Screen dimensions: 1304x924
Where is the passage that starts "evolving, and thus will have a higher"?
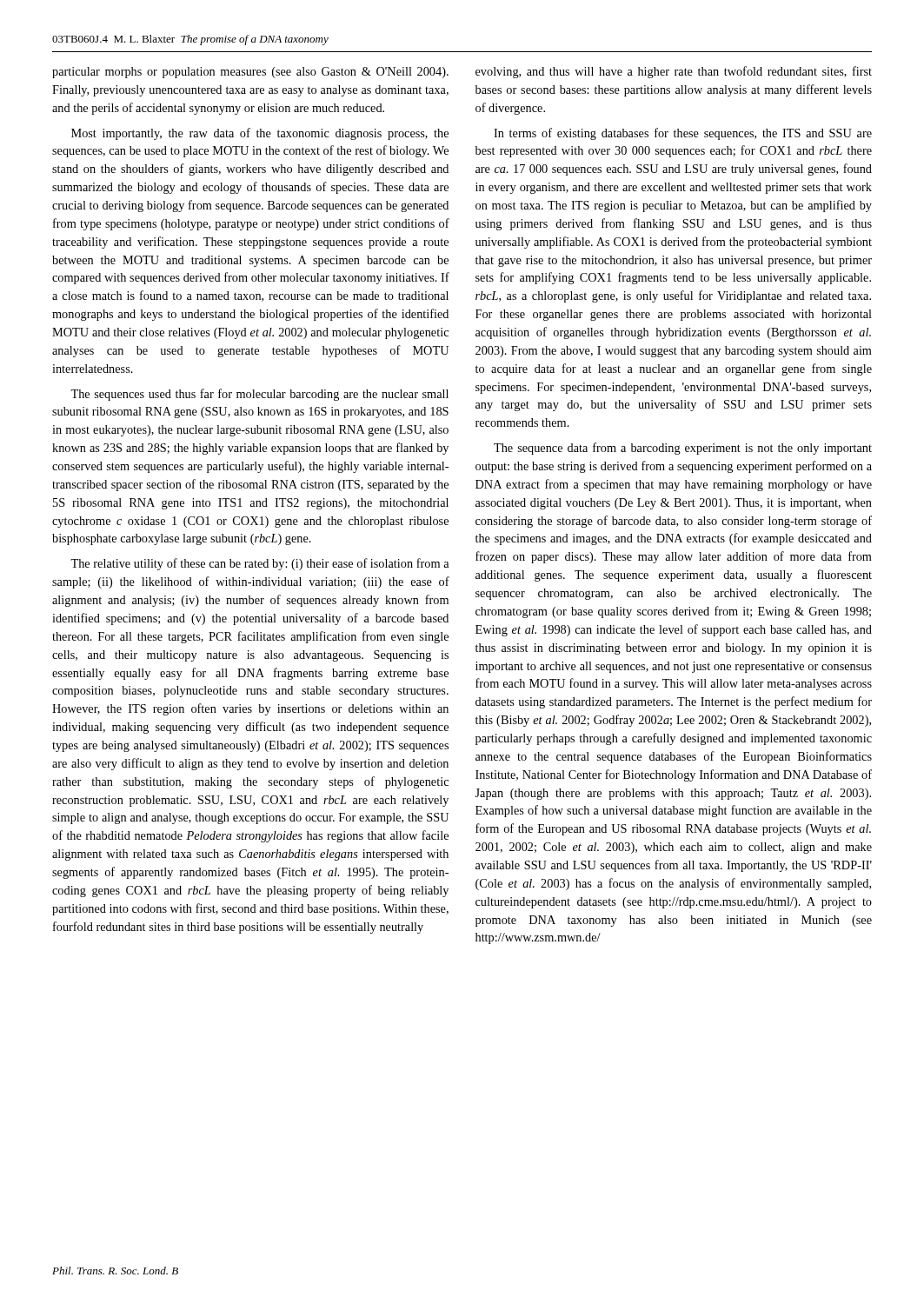click(673, 505)
